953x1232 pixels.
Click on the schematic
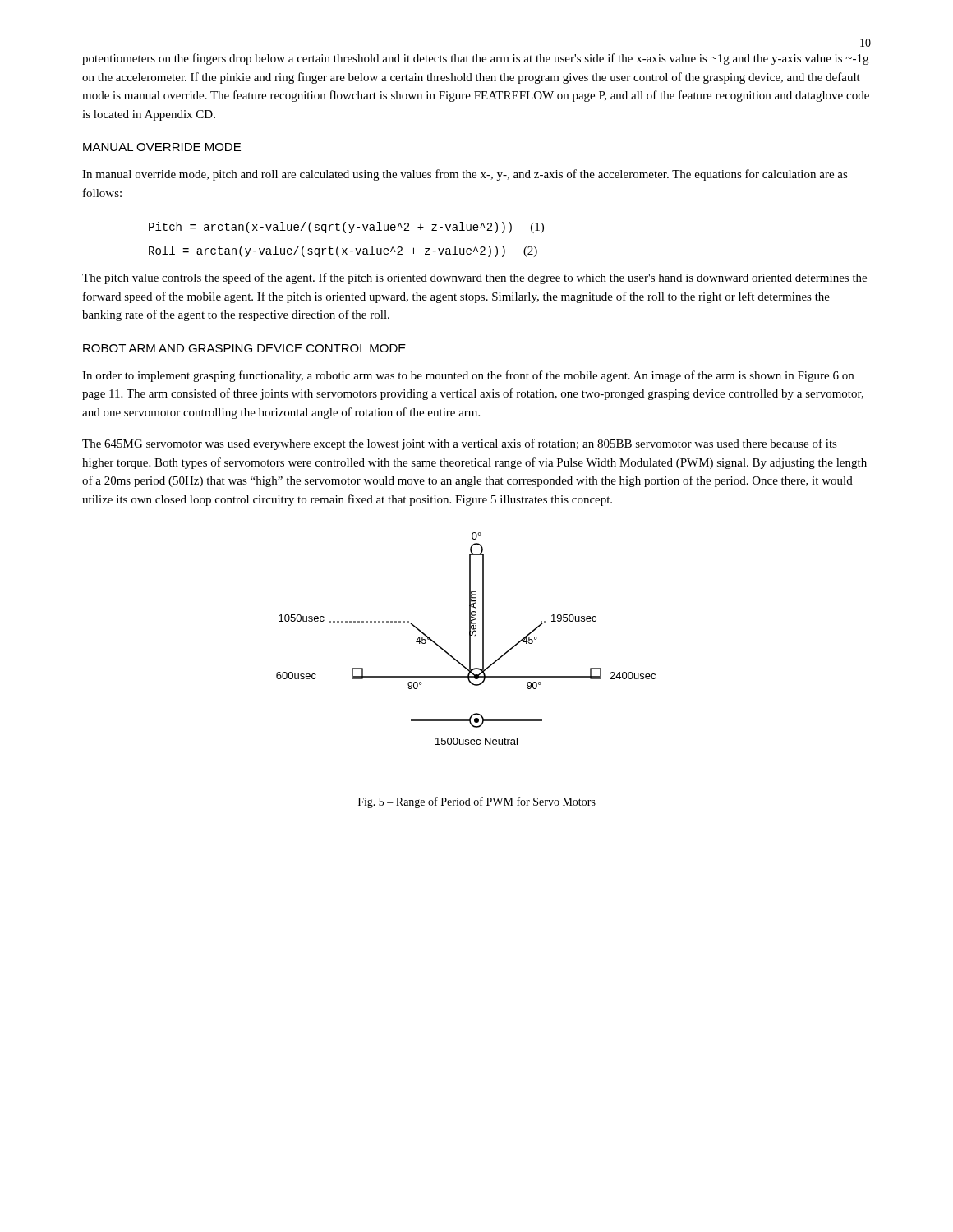click(x=476, y=658)
